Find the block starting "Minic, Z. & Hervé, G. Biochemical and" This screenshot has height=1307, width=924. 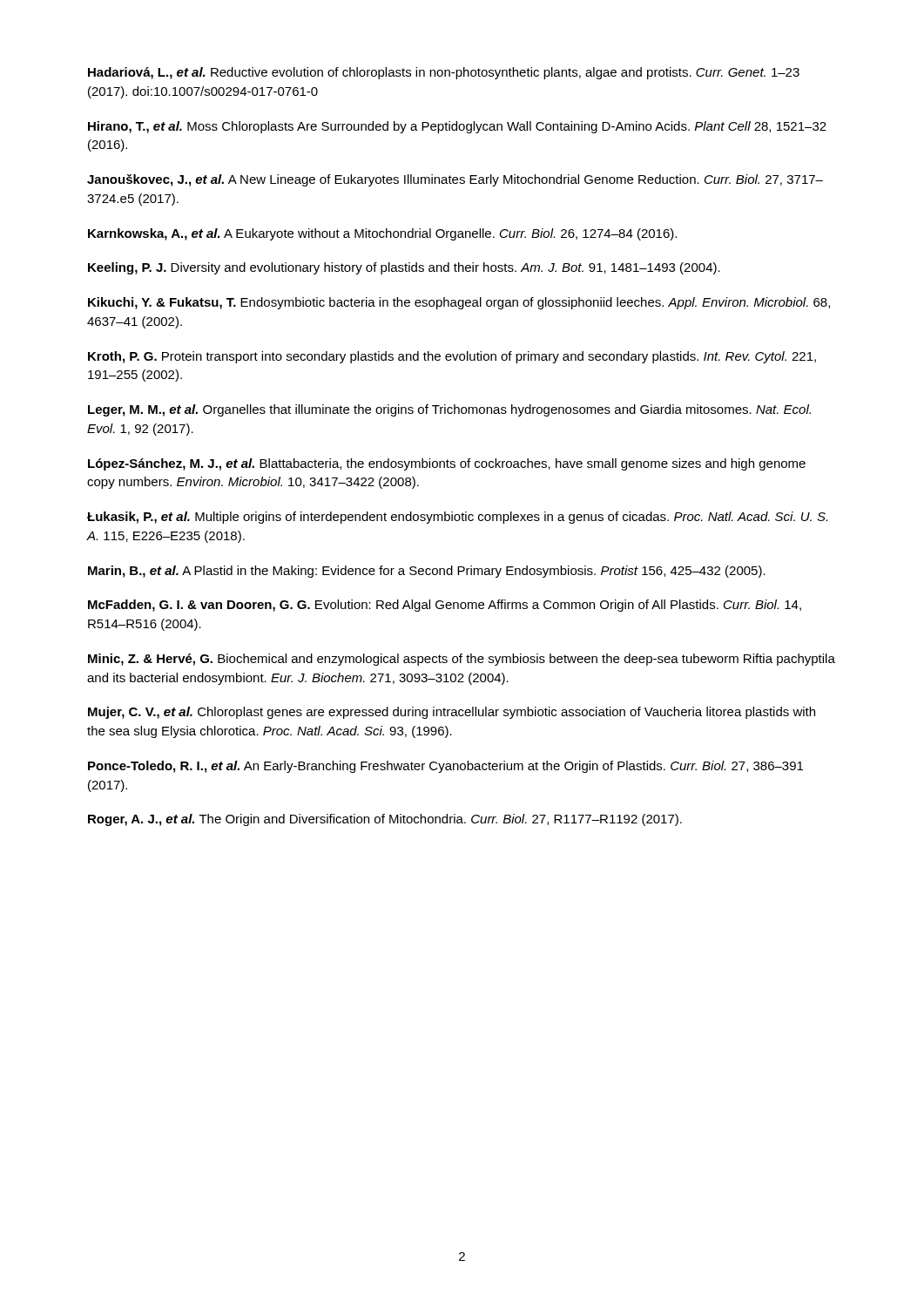click(x=461, y=668)
